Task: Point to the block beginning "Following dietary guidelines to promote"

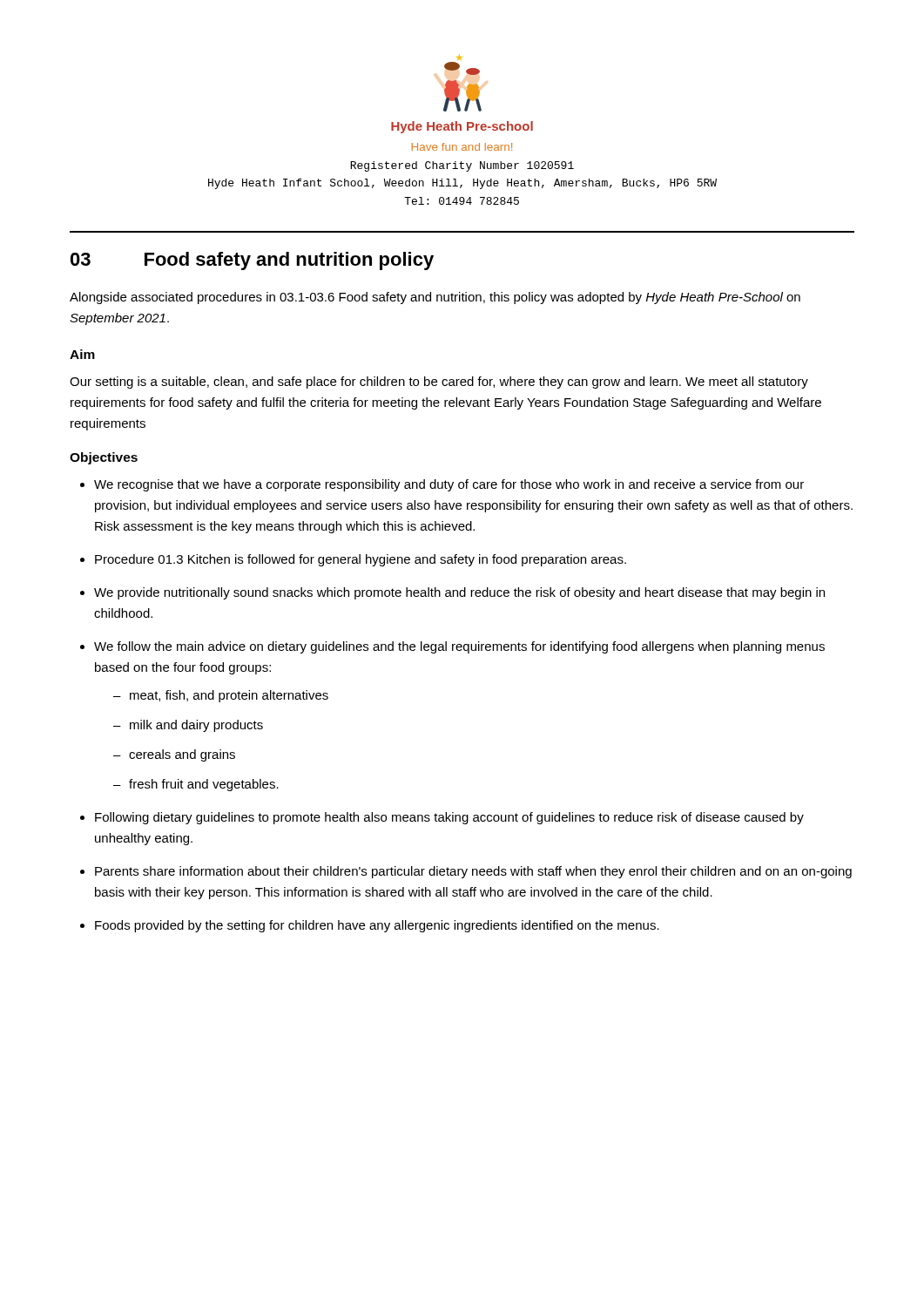Action: [x=449, y=827]
